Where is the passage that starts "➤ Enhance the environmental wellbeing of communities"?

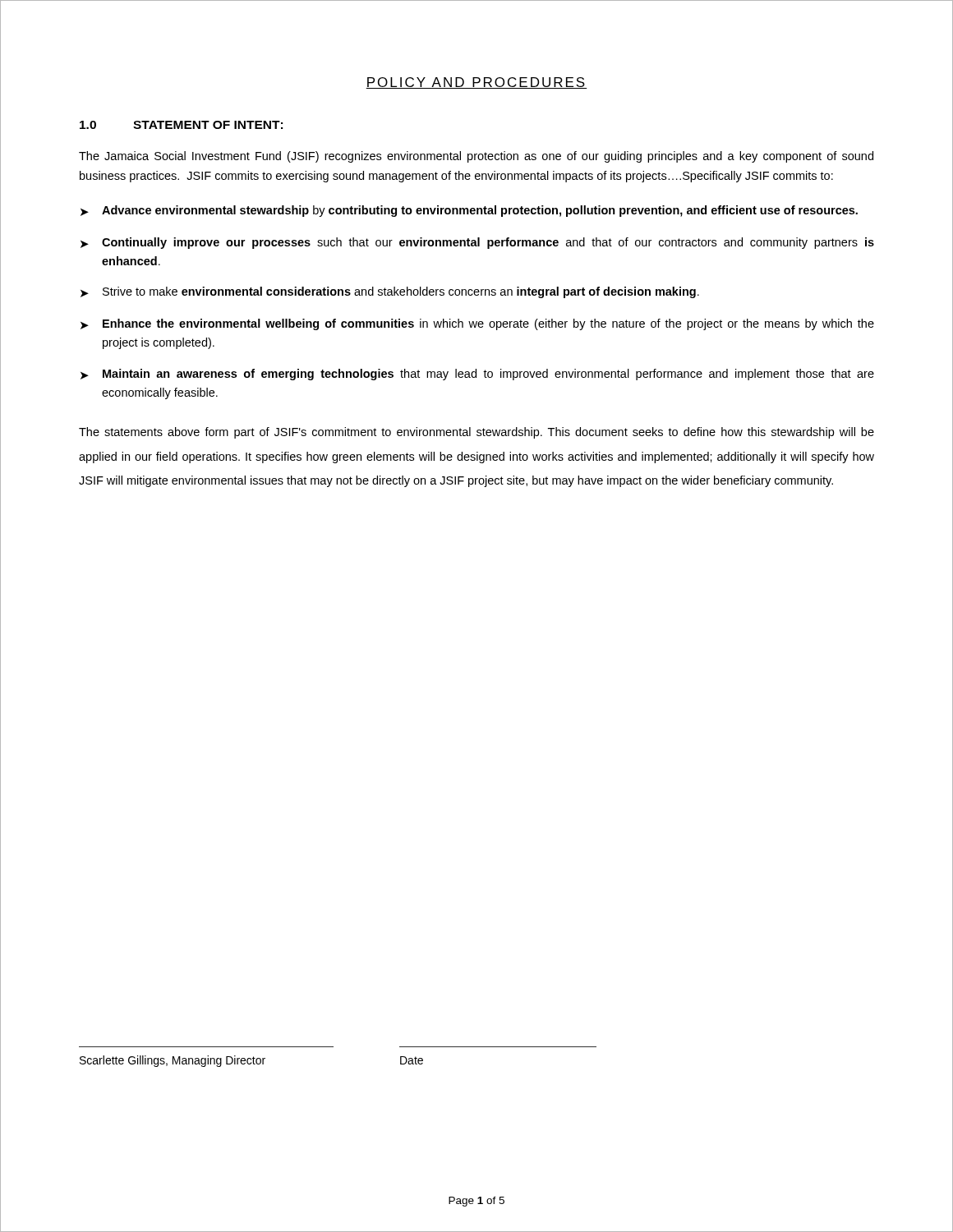tap(476, 334)
